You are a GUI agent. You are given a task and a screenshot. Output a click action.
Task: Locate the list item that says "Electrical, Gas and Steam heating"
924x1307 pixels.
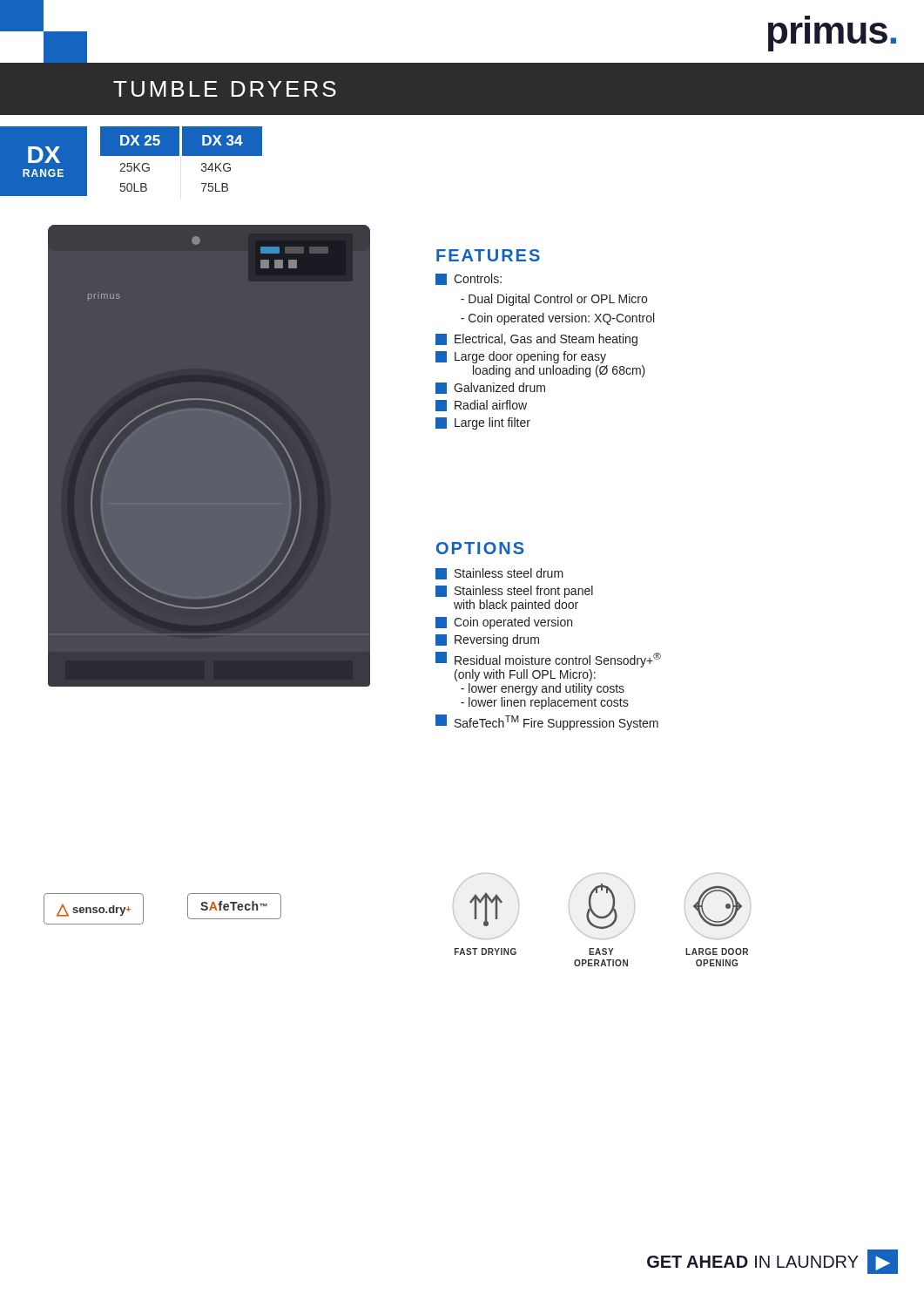[x=537, y=339]
